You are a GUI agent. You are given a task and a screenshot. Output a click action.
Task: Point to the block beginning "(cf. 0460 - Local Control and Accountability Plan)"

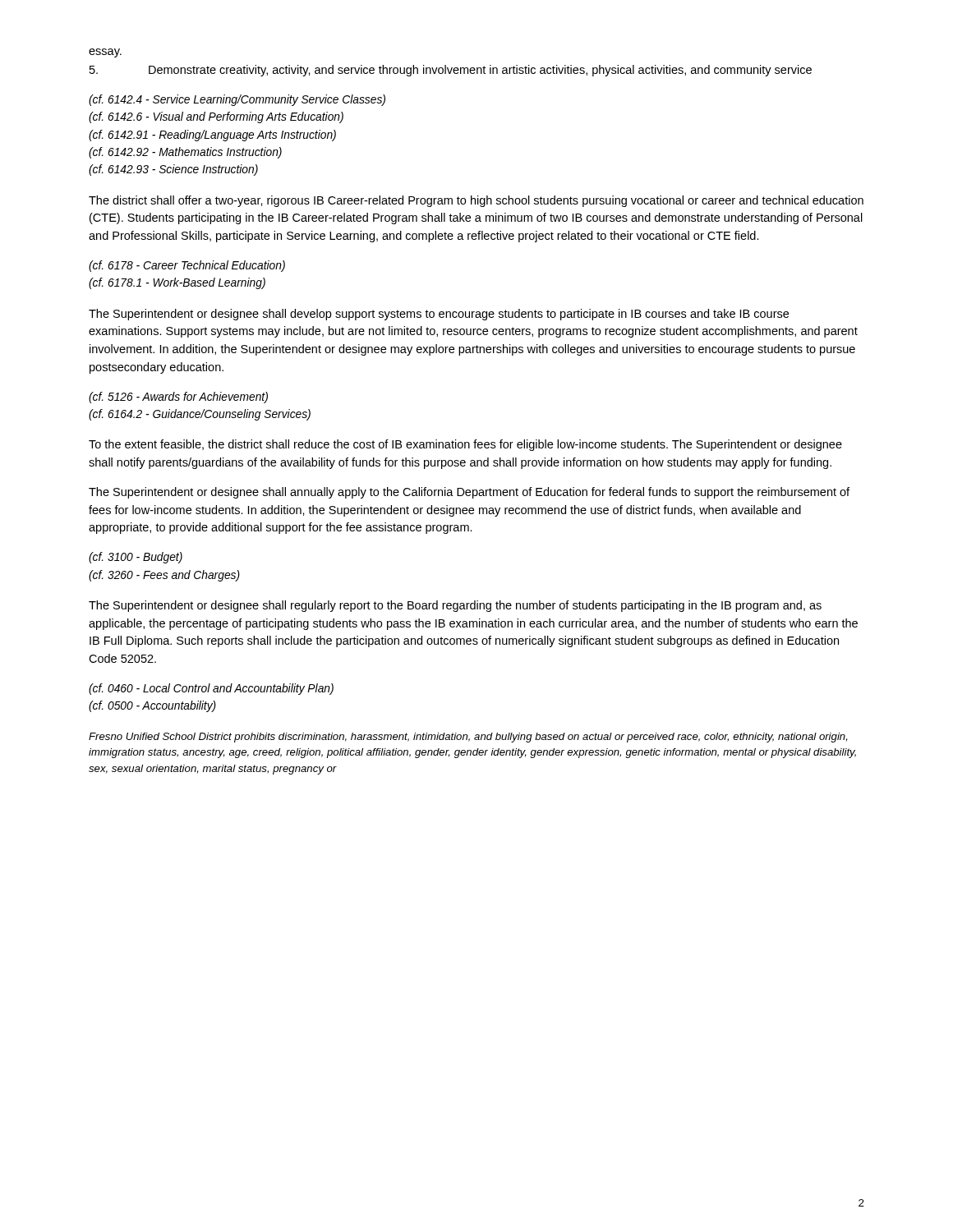tap(211, 689)
